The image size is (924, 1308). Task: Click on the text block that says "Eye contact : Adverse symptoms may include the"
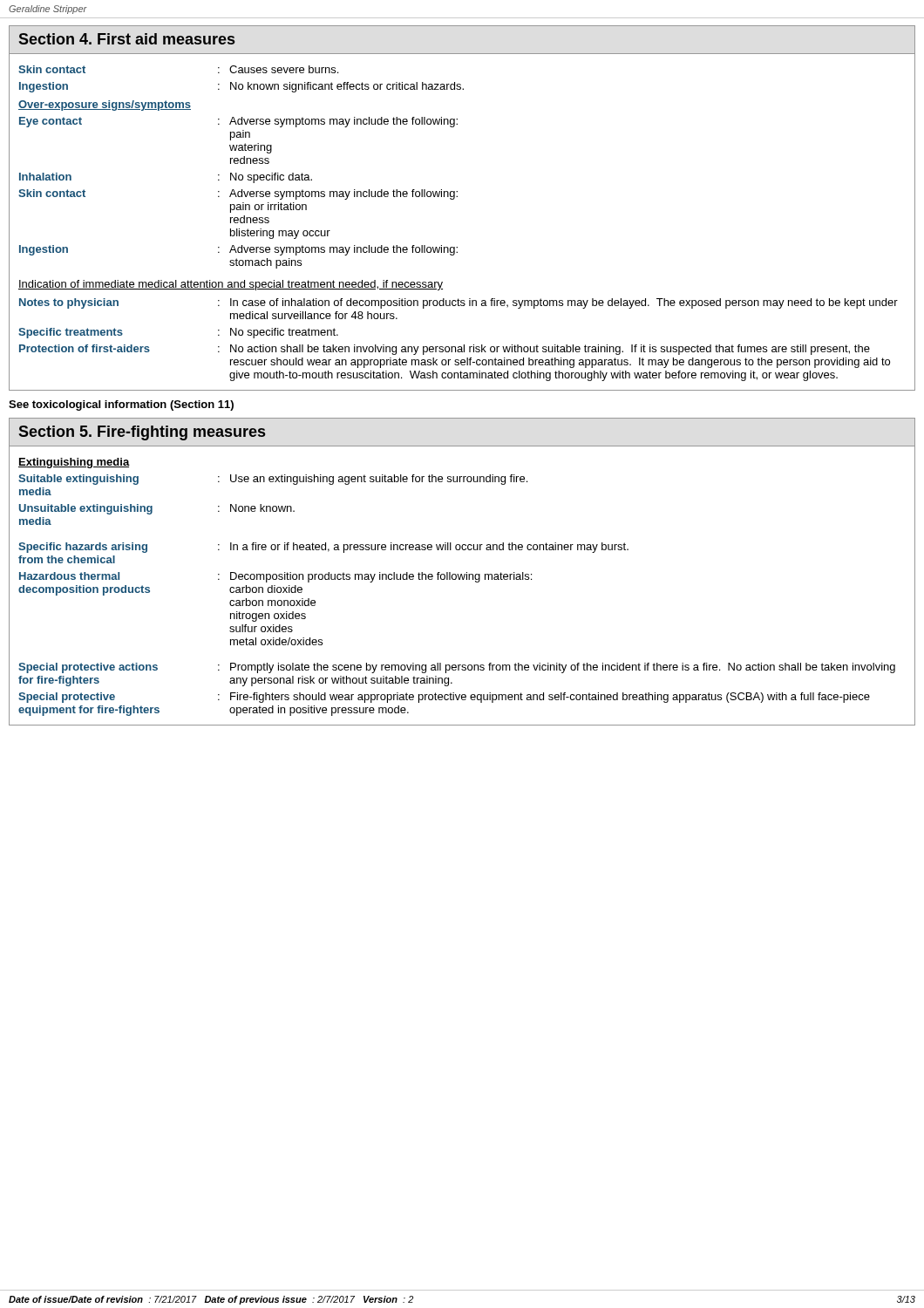238,122
